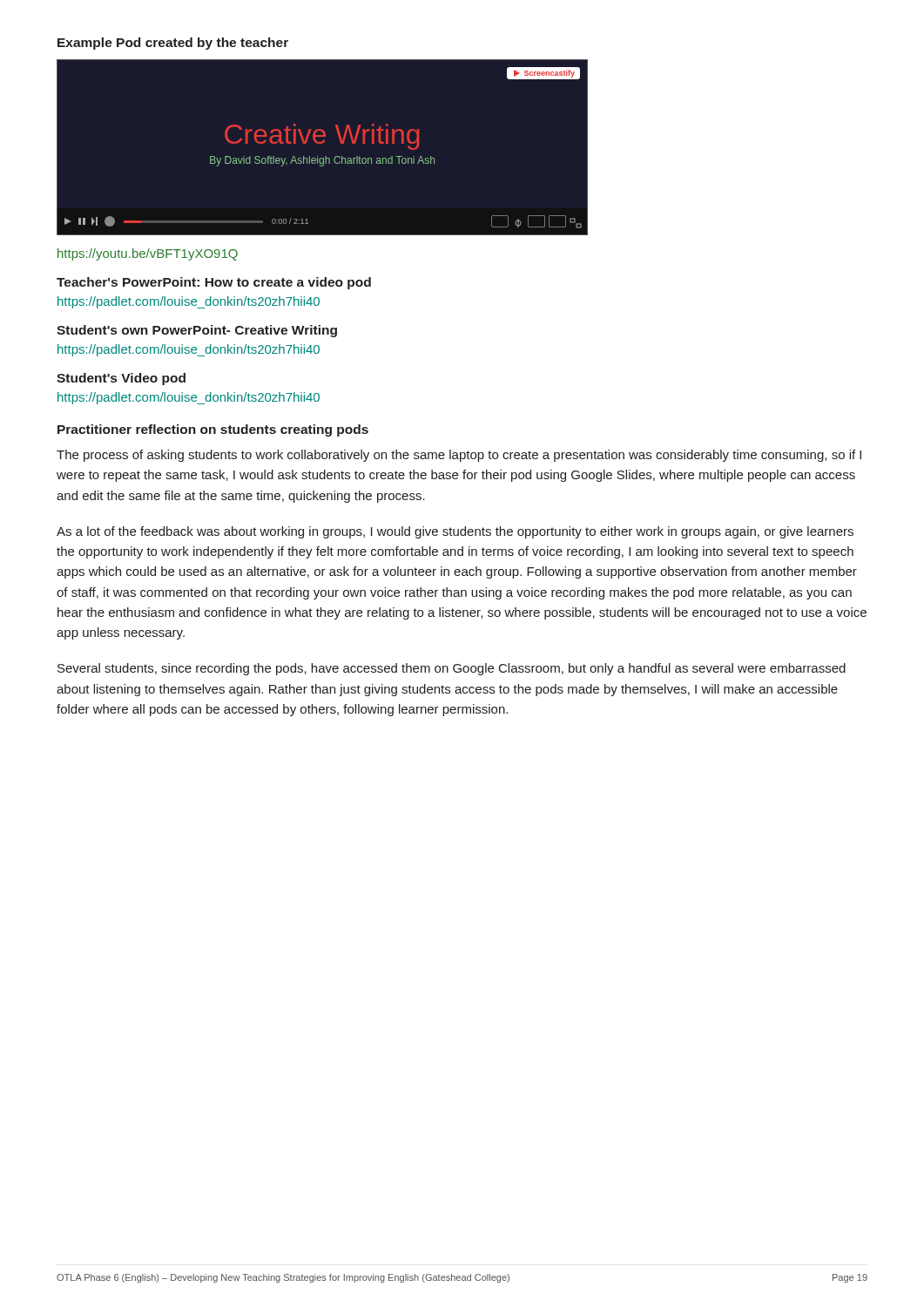
Task: Click on the section header that says "Practitioner reflection on students creating pods"
Action: pyautogui.click(x=213, y=429)
